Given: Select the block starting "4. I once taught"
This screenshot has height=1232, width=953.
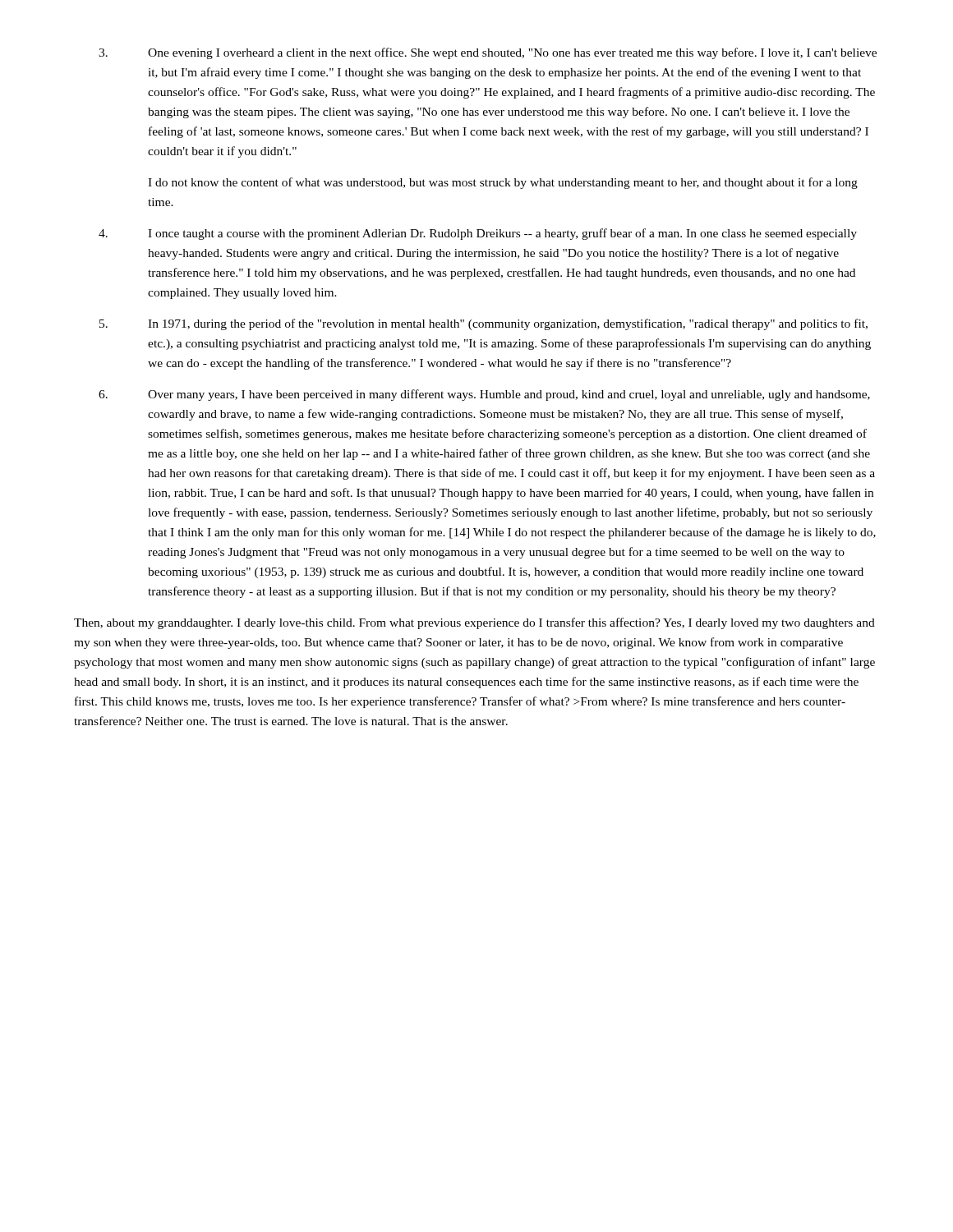Looking at the screenshot, I should pyautogui.click(x=476, y=263).
